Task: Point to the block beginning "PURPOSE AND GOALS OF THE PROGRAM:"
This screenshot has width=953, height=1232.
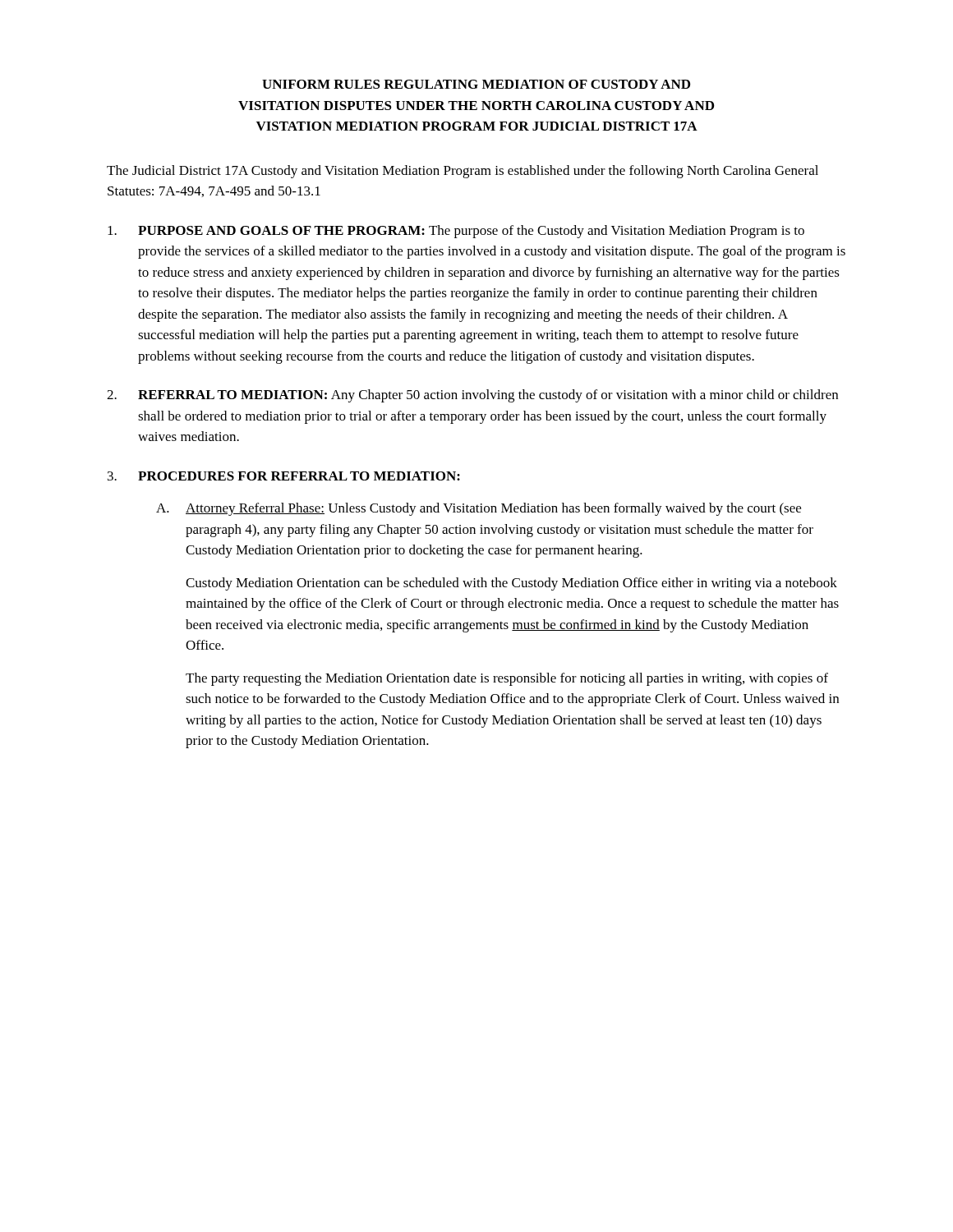Action: click(476, 293)
